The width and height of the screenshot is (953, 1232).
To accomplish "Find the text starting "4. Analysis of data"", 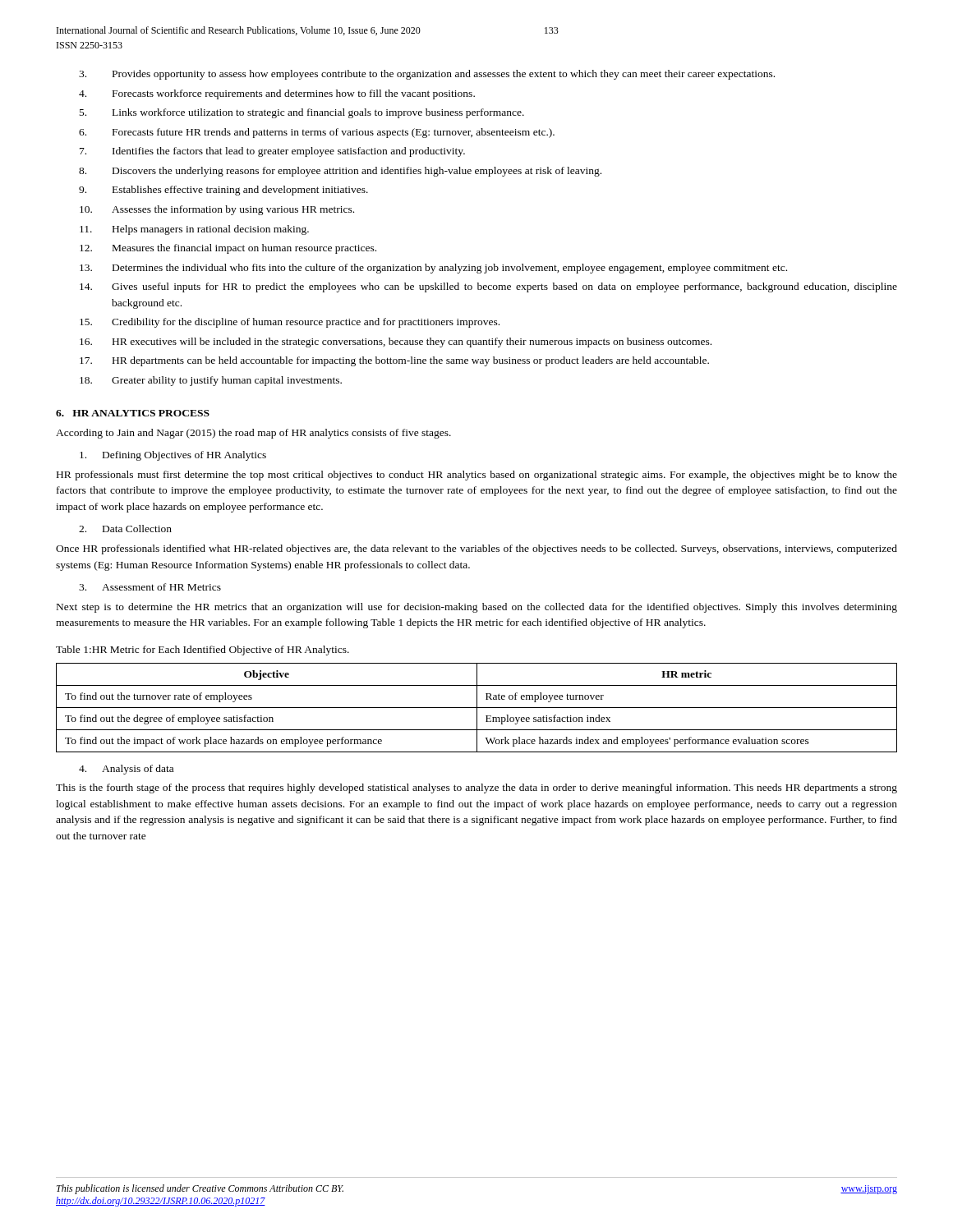I will point(126,768).
